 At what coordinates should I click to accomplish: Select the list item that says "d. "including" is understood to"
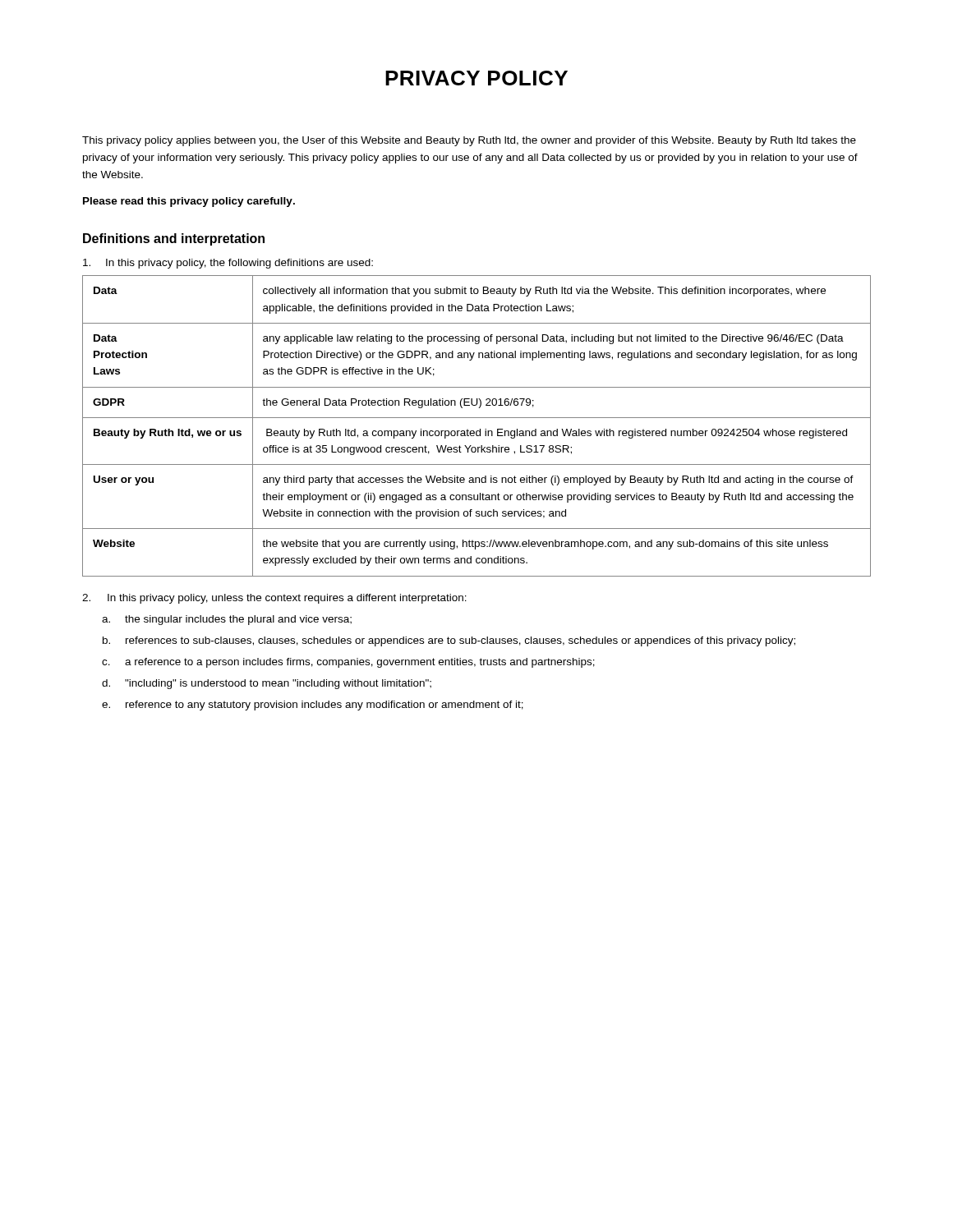267,684
